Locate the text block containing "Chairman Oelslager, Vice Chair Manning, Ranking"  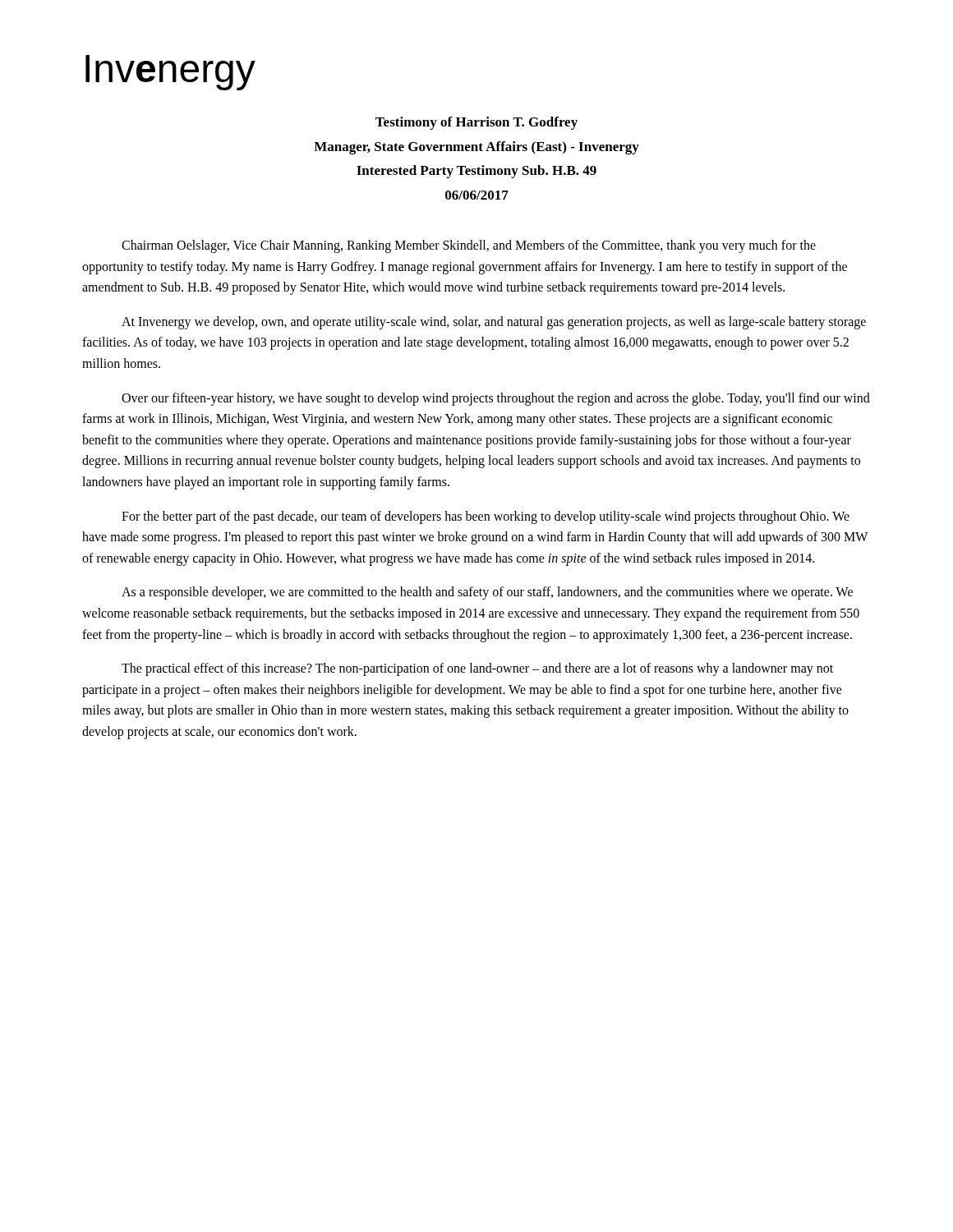pyautogui.click(x=476, y=266)
